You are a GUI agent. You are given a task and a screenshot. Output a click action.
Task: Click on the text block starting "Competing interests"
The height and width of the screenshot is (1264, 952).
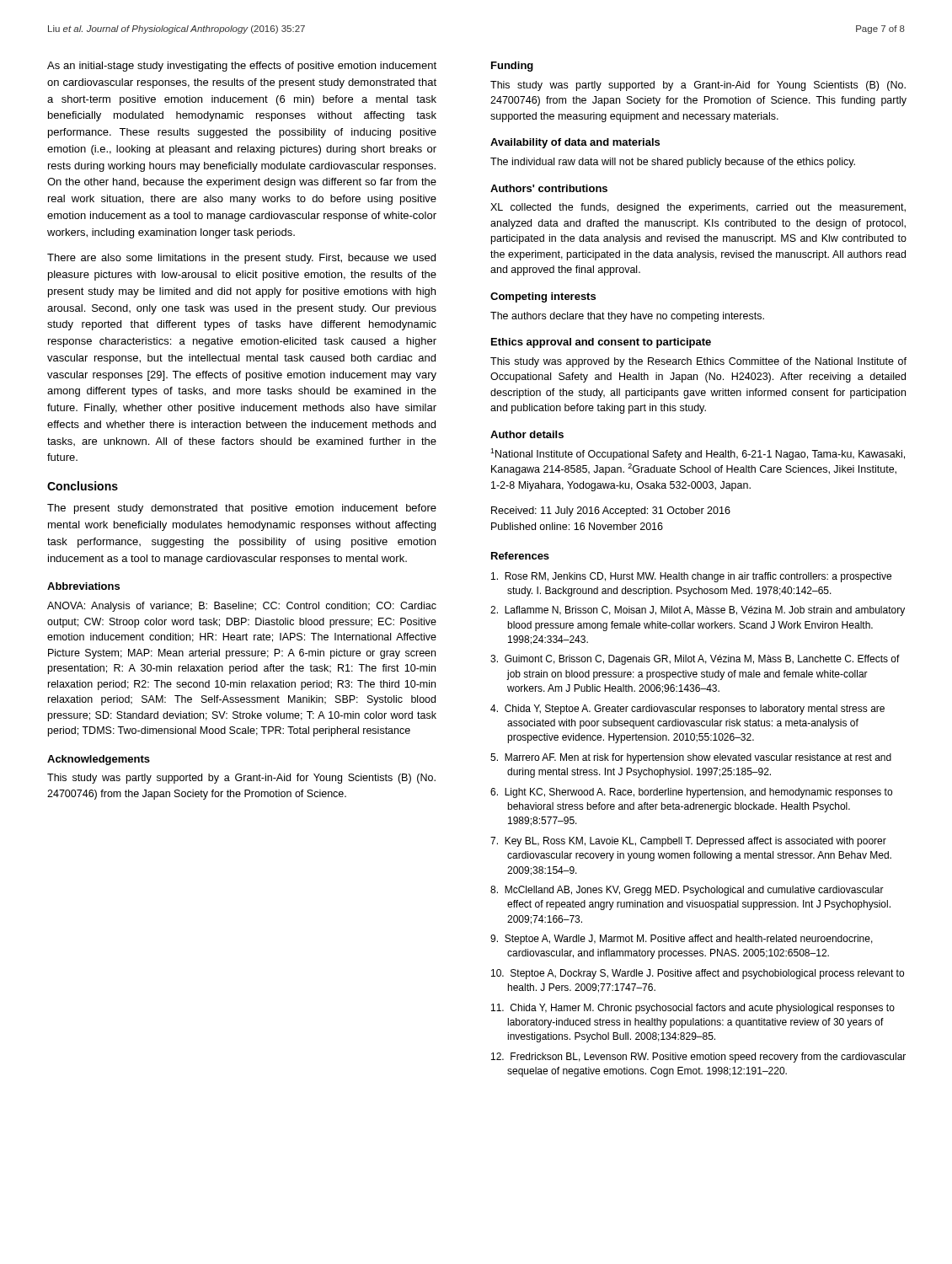[x=543, y=296]
